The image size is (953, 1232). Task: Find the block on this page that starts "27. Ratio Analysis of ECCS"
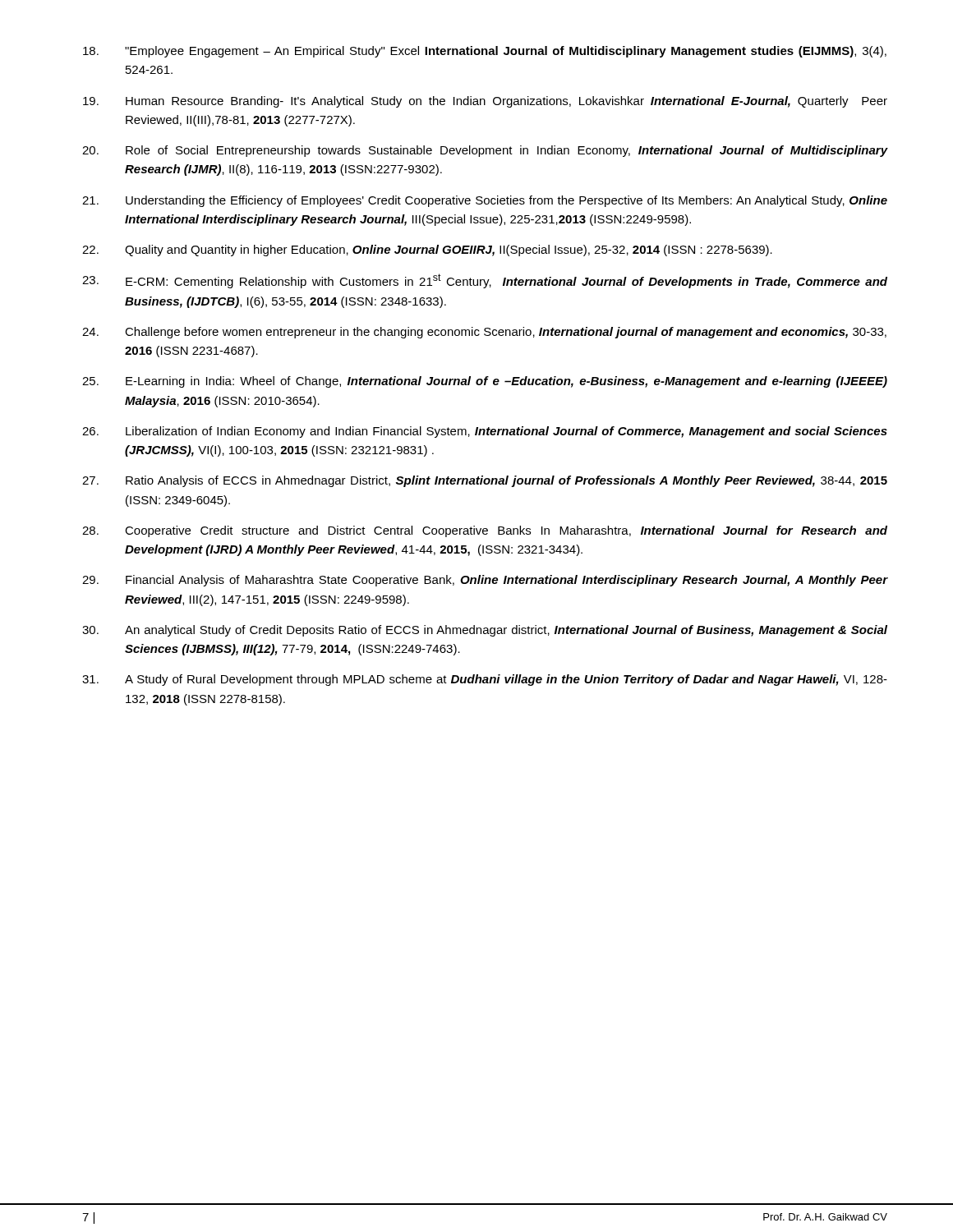[x=485, y=490]
